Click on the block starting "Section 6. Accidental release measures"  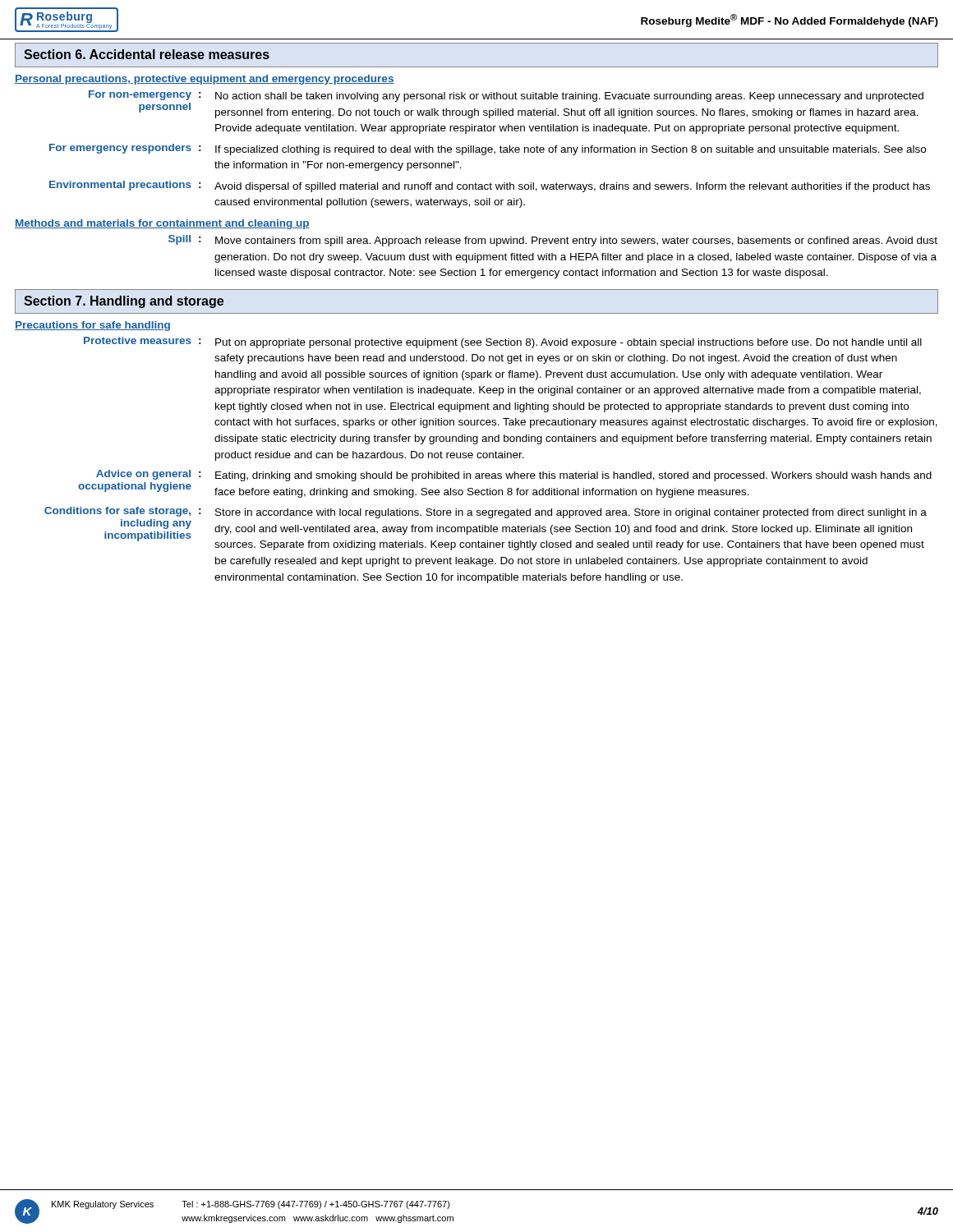[x=147, y=55]
